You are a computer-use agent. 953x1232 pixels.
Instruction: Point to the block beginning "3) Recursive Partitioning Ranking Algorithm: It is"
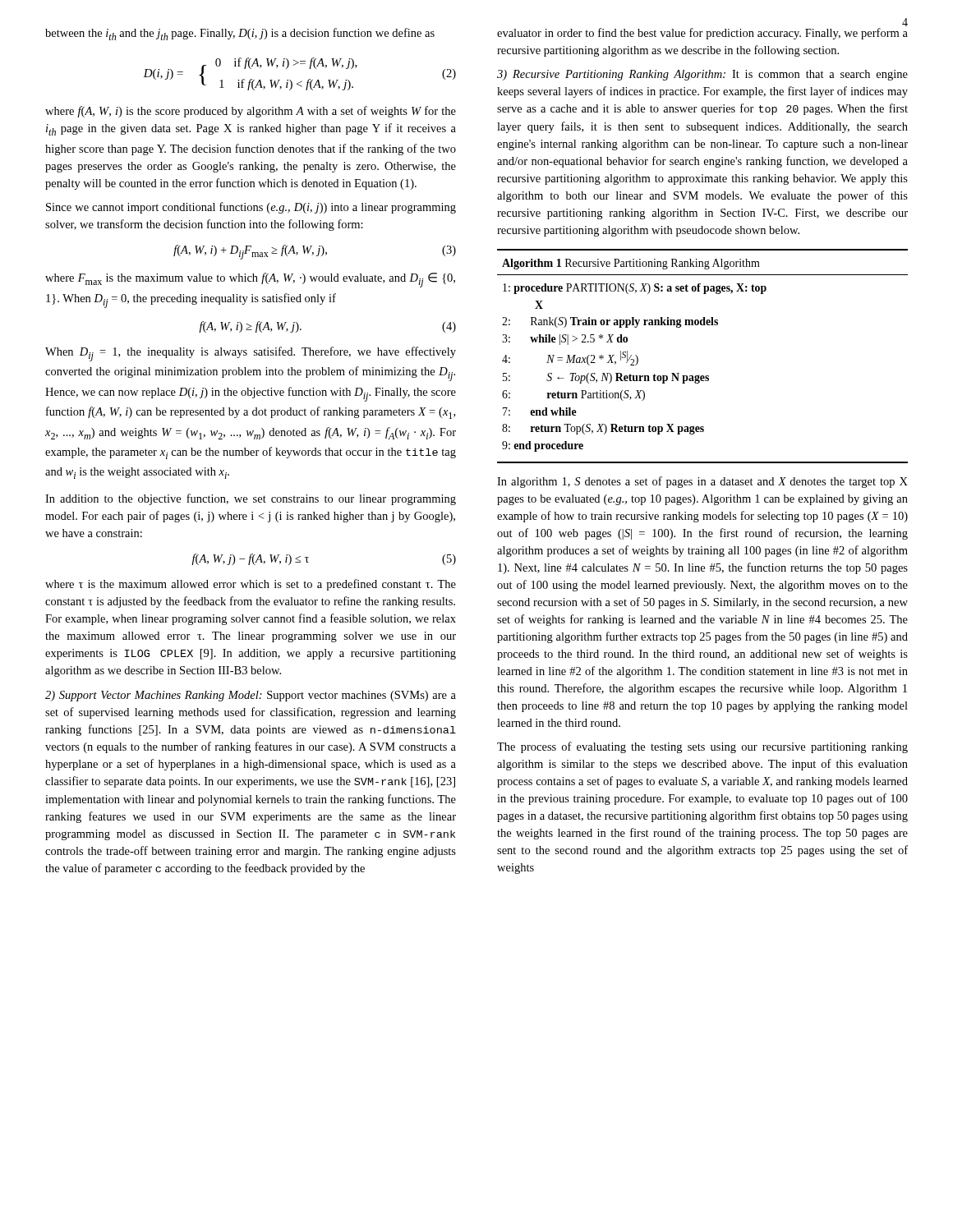pyautogui.click(x=702, y=152)
